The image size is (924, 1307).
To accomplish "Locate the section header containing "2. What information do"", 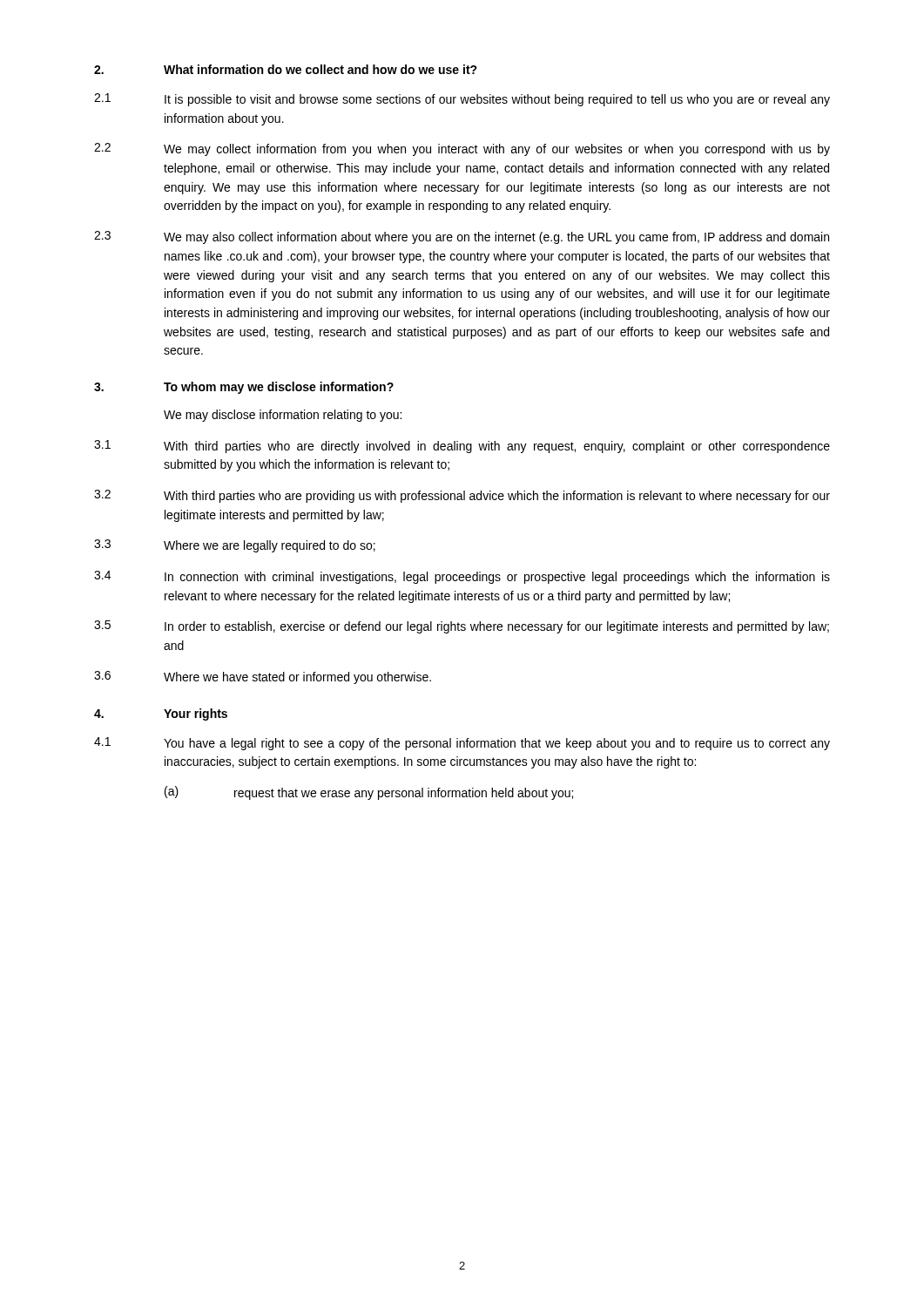I will pyautogui.click(x=286, y=70).
